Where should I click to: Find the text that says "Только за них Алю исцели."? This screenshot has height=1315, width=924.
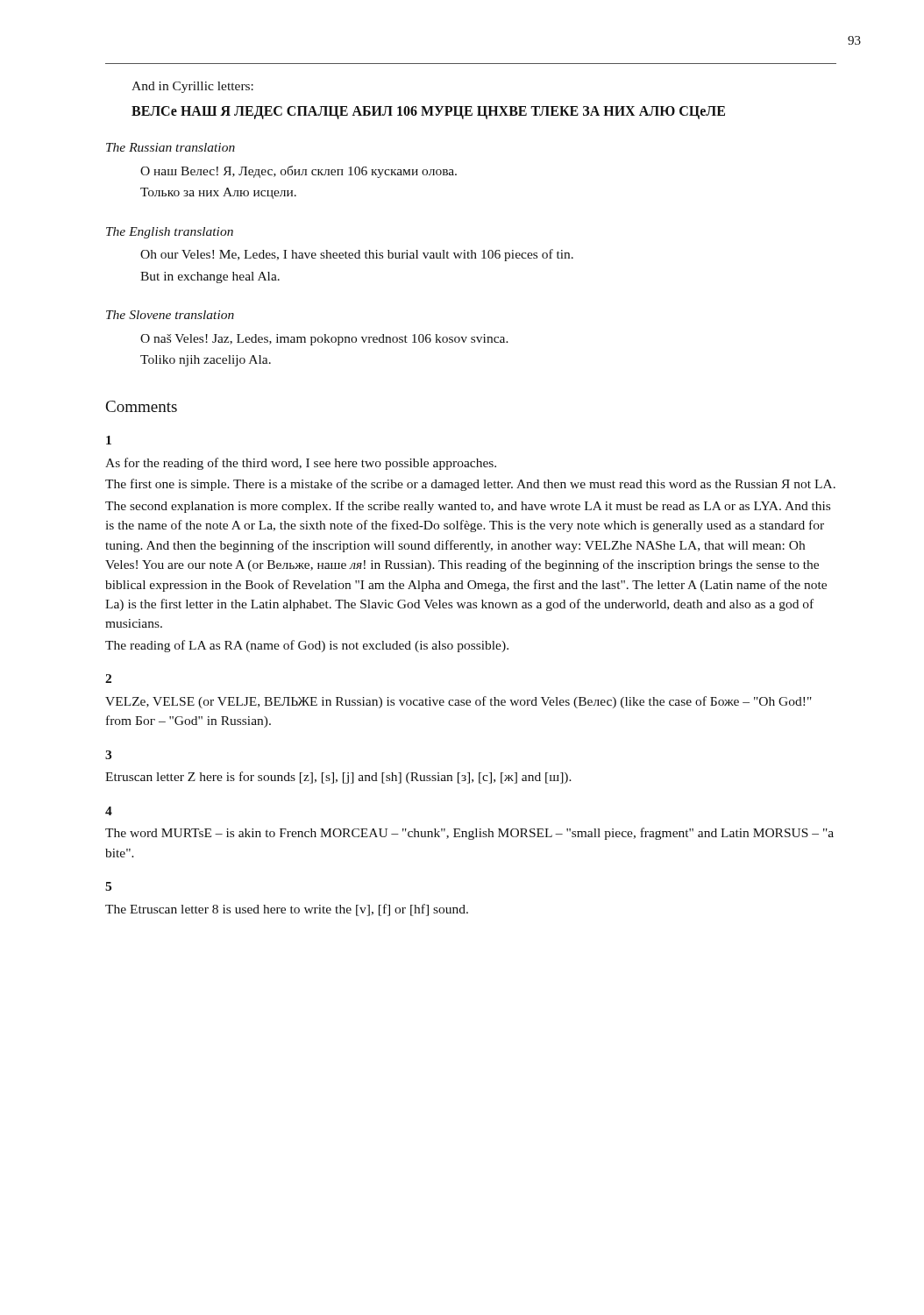219,192
